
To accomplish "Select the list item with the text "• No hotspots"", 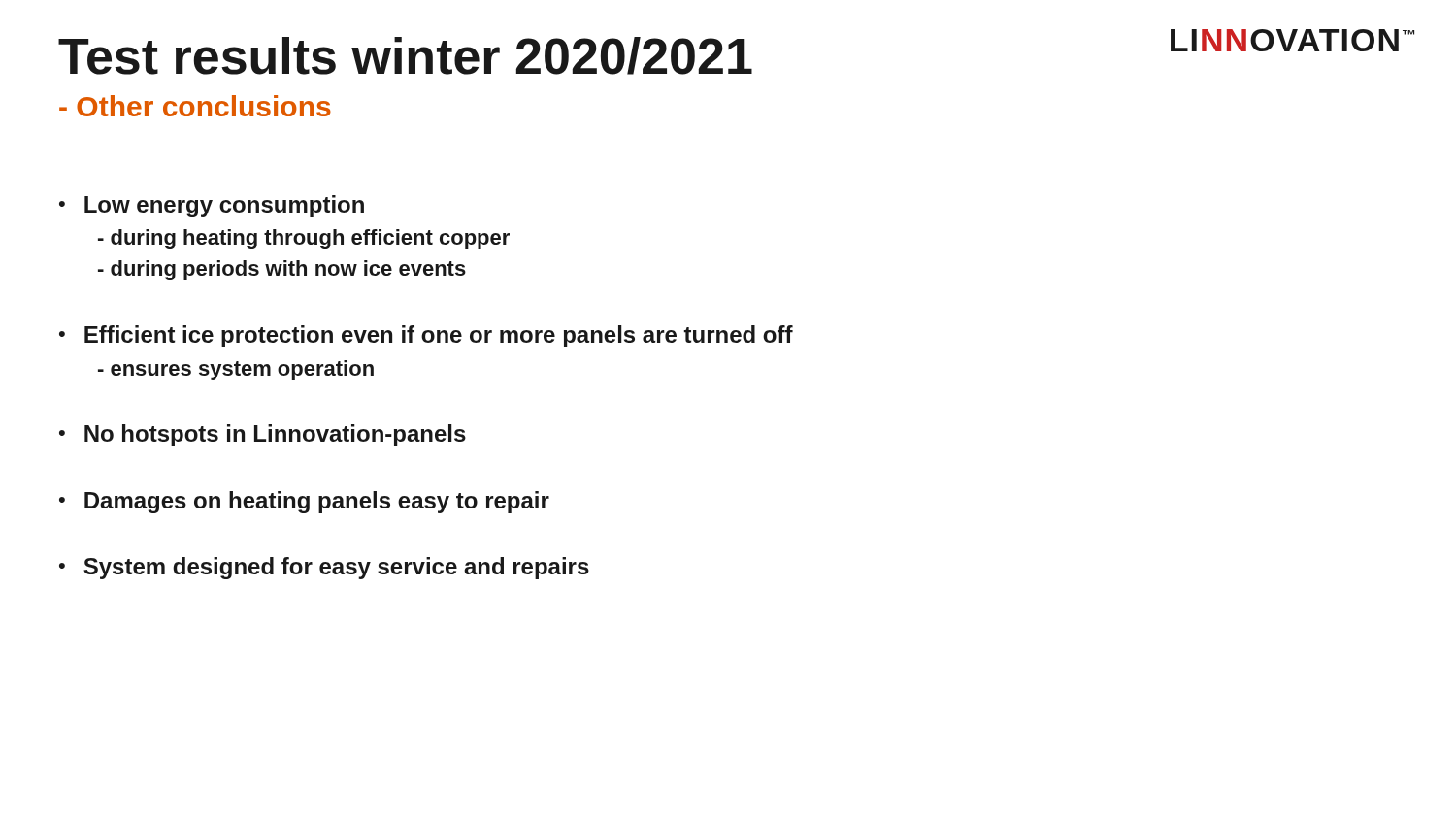I will pyautogui.click(x=263, y=435).
